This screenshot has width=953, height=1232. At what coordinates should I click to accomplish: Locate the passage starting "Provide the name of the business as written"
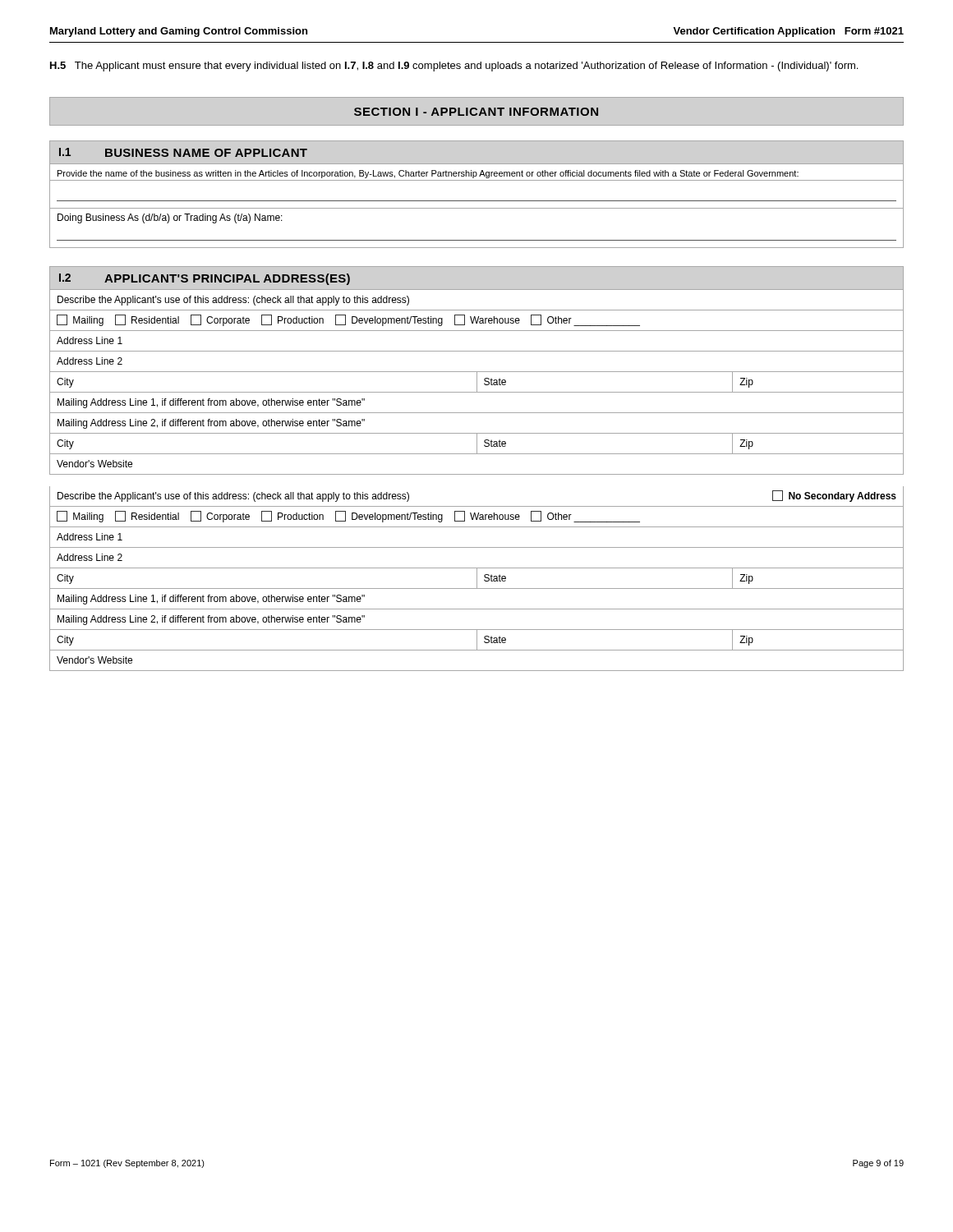click(428, 173)
